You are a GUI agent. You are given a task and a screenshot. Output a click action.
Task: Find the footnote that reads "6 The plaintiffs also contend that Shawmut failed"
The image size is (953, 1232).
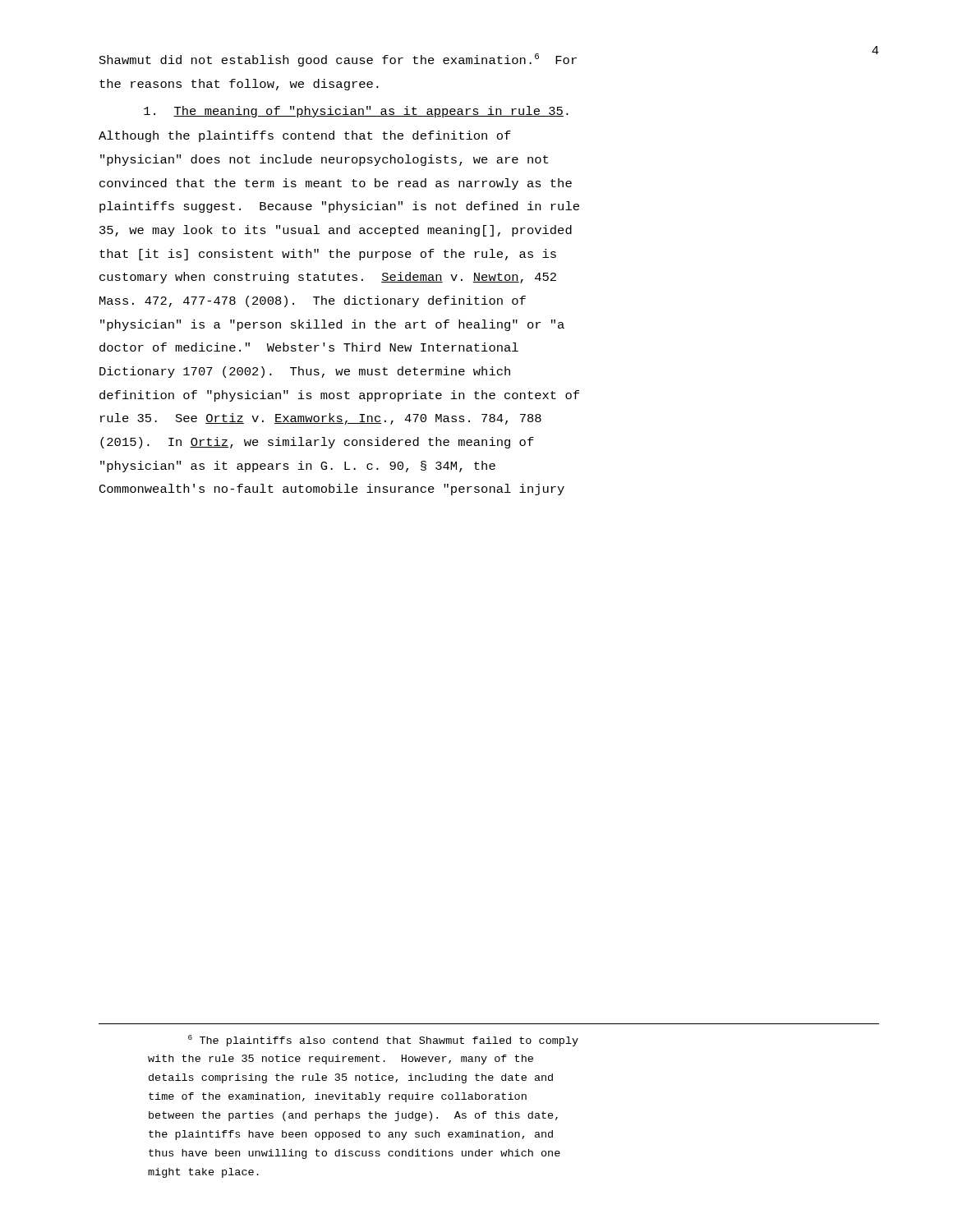tap(489, 1107)
